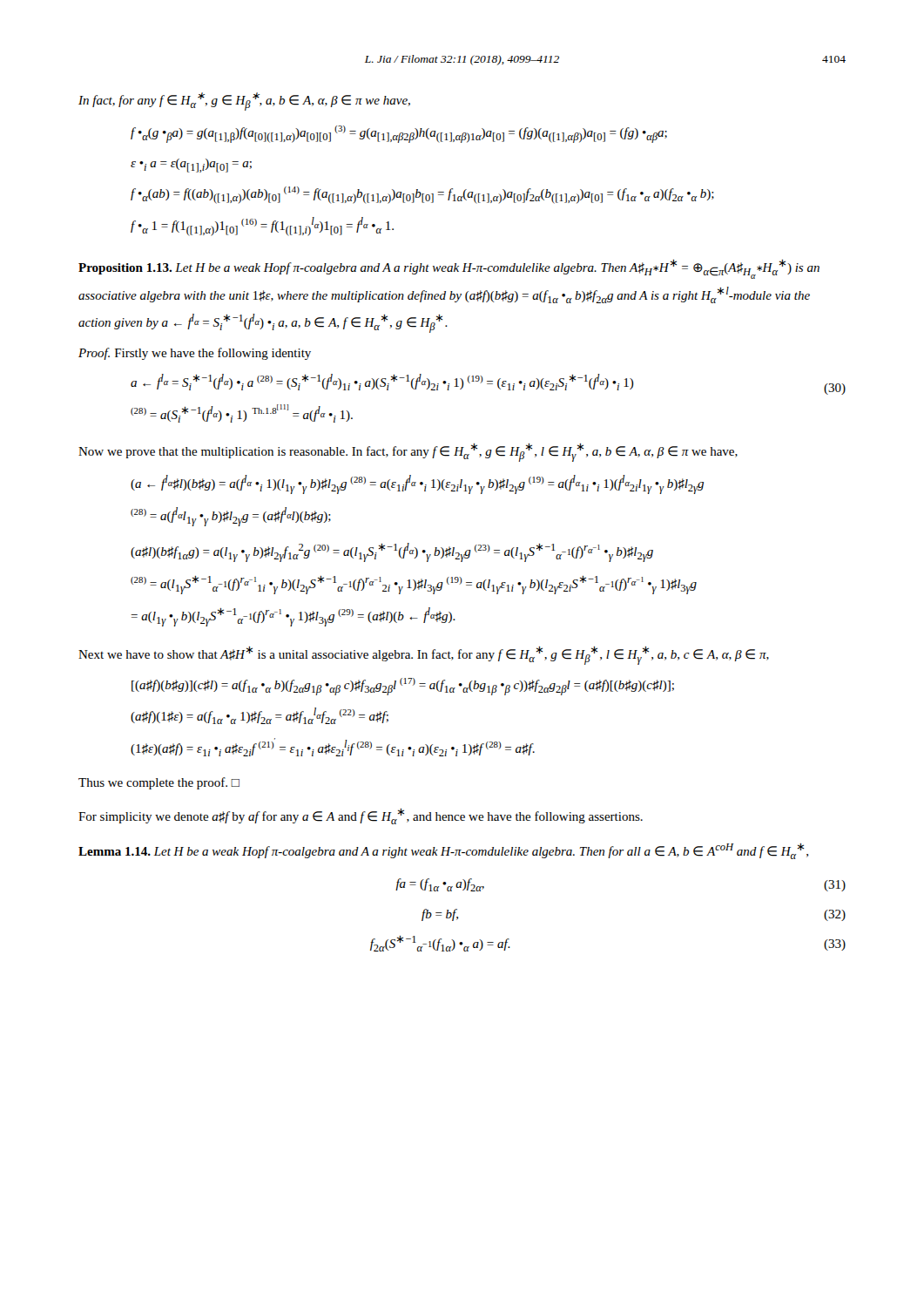Find the text block starting "fa = (f1α •α a)f2α, (31)"
The image size is (924, 1307).
[462, 885]
